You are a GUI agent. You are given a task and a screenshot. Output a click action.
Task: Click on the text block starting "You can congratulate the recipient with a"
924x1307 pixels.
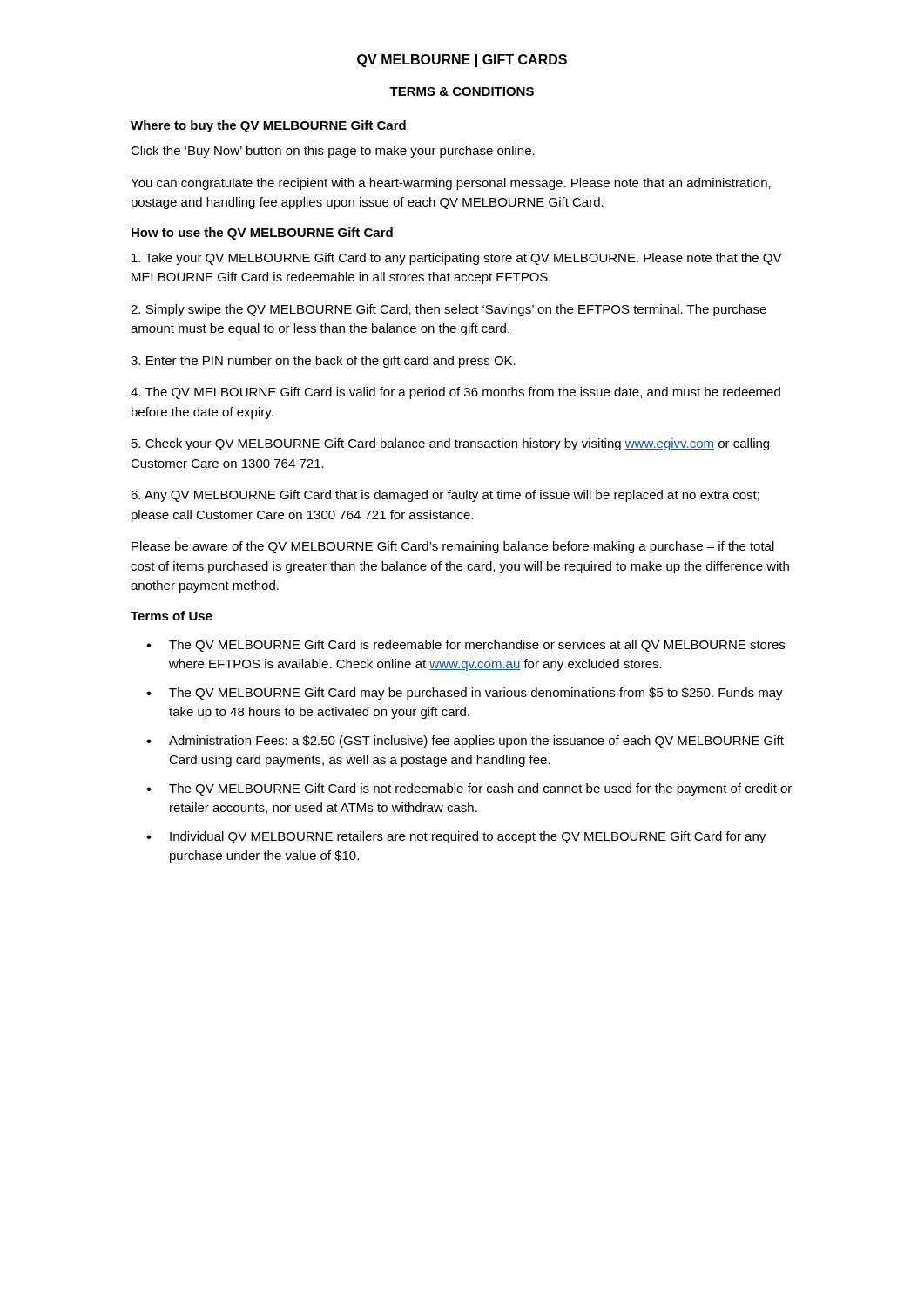pos(451,192)
